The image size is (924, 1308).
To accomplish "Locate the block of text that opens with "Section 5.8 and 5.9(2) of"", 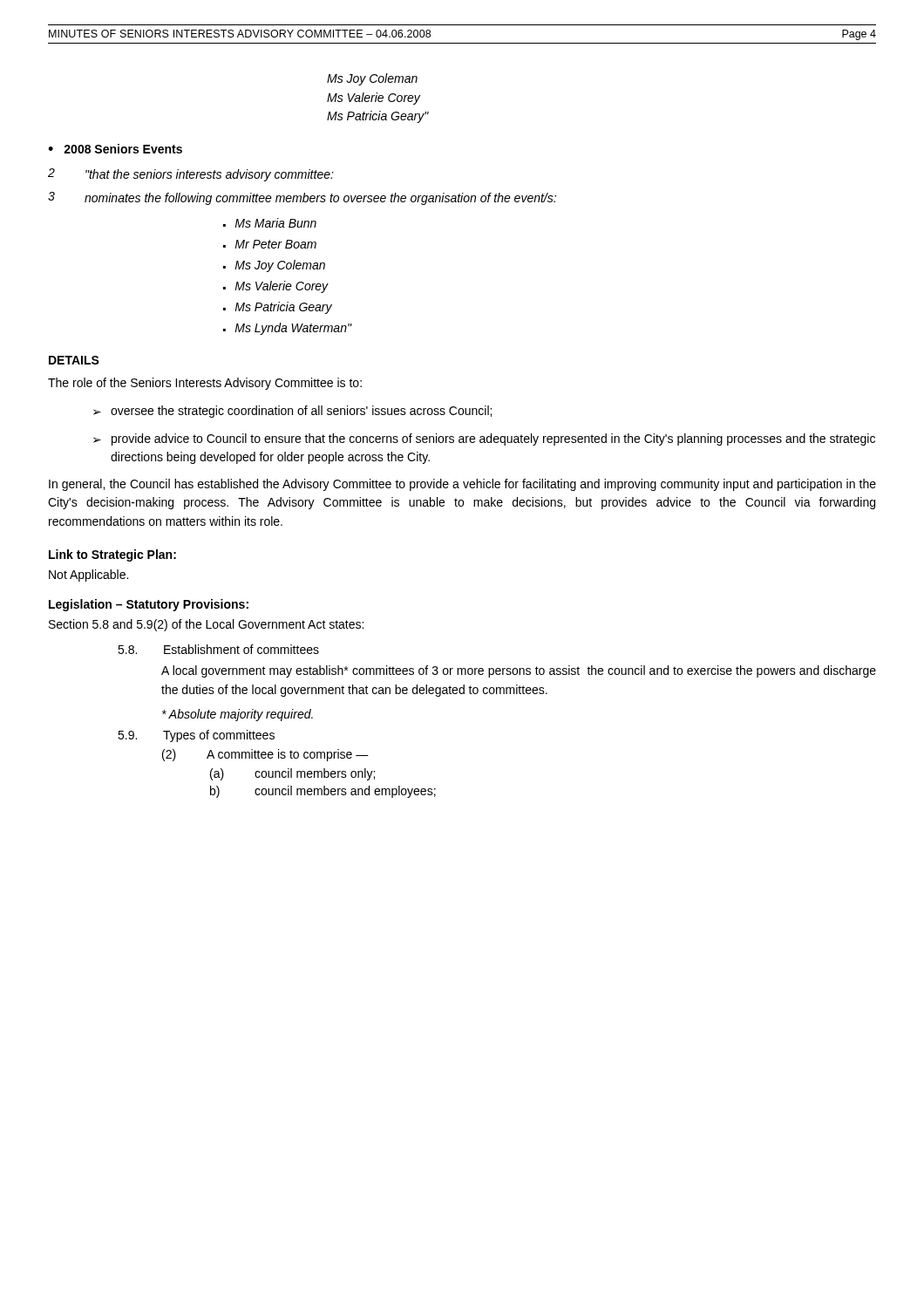I will pos(206,624).
